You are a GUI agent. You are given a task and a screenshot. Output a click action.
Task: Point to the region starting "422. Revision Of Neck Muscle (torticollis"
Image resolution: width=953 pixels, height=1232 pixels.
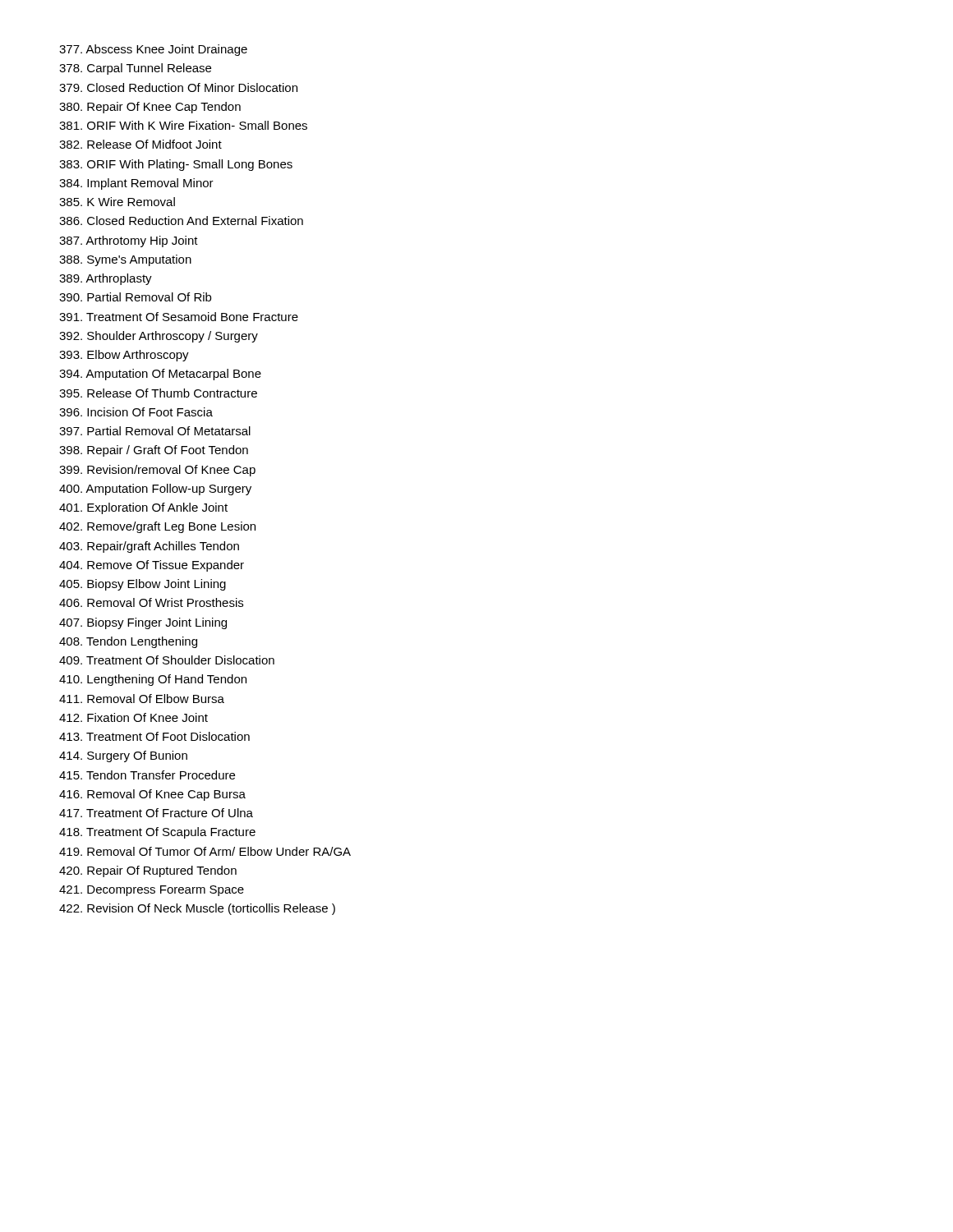(x=198, y=908)
